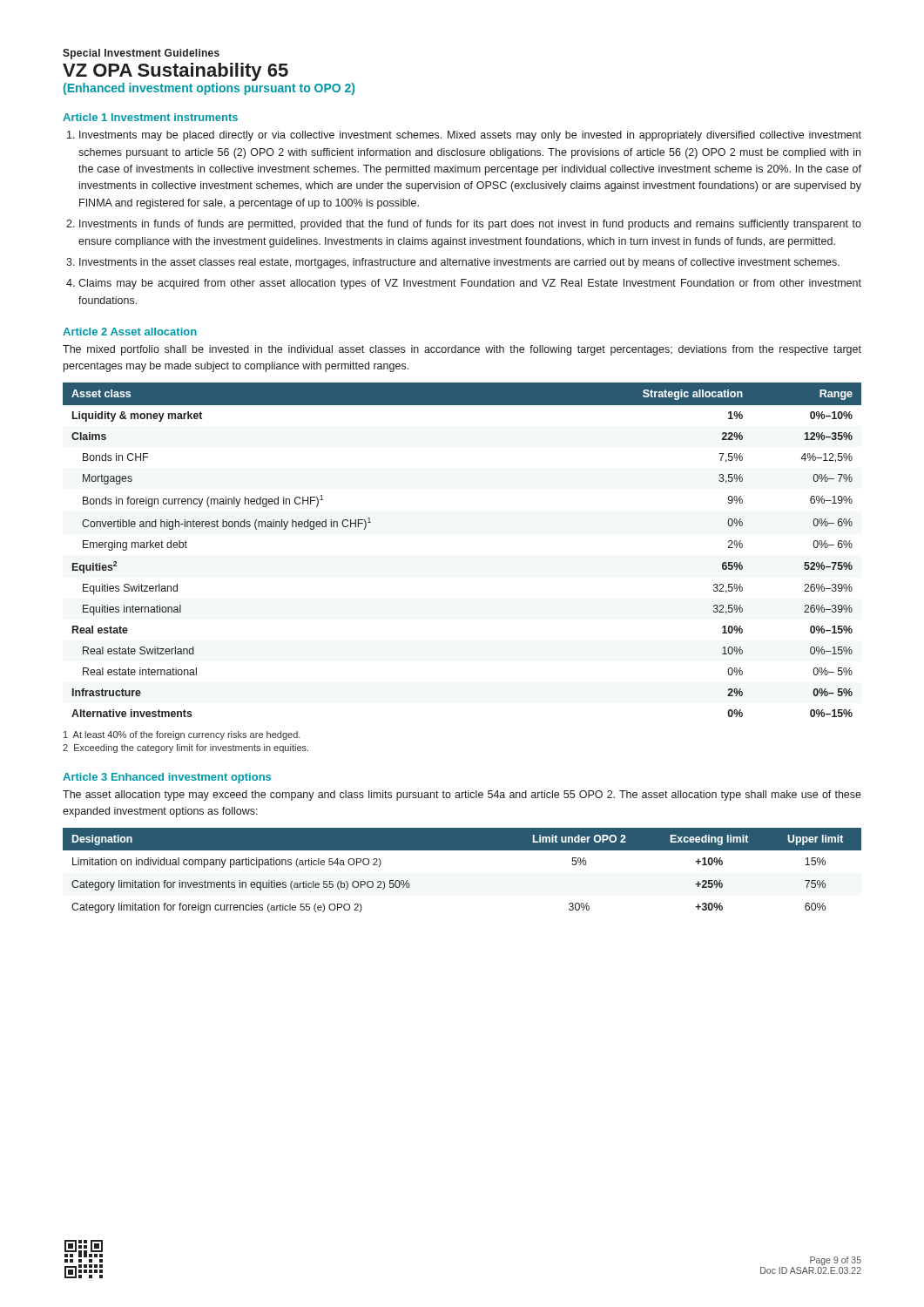Screen dimensions: 1307x924
Task: Click on the table containing "Category limitation for"
Action: point(462,873)
